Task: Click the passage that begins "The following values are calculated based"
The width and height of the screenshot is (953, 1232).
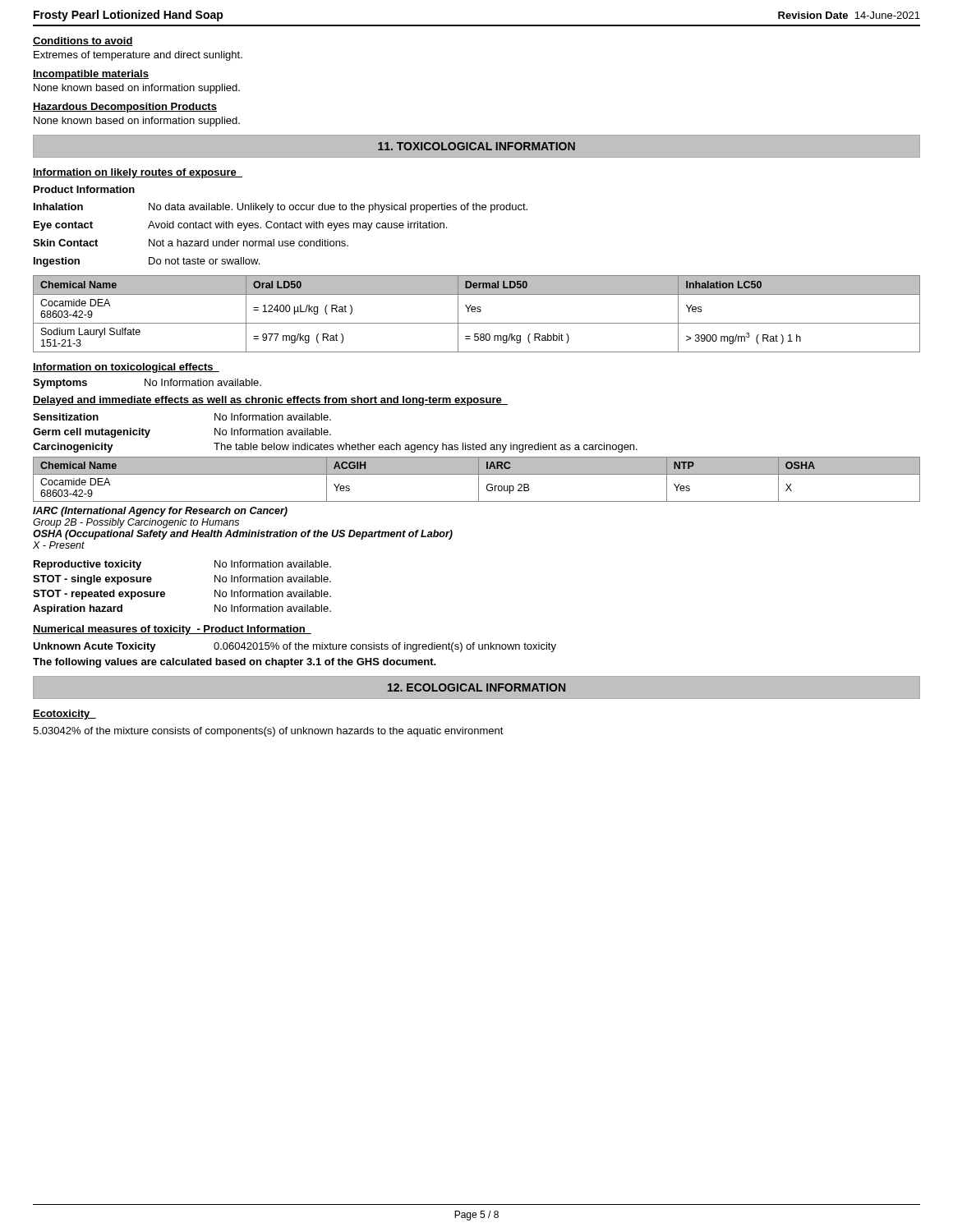Action: [x=235, y=662]
